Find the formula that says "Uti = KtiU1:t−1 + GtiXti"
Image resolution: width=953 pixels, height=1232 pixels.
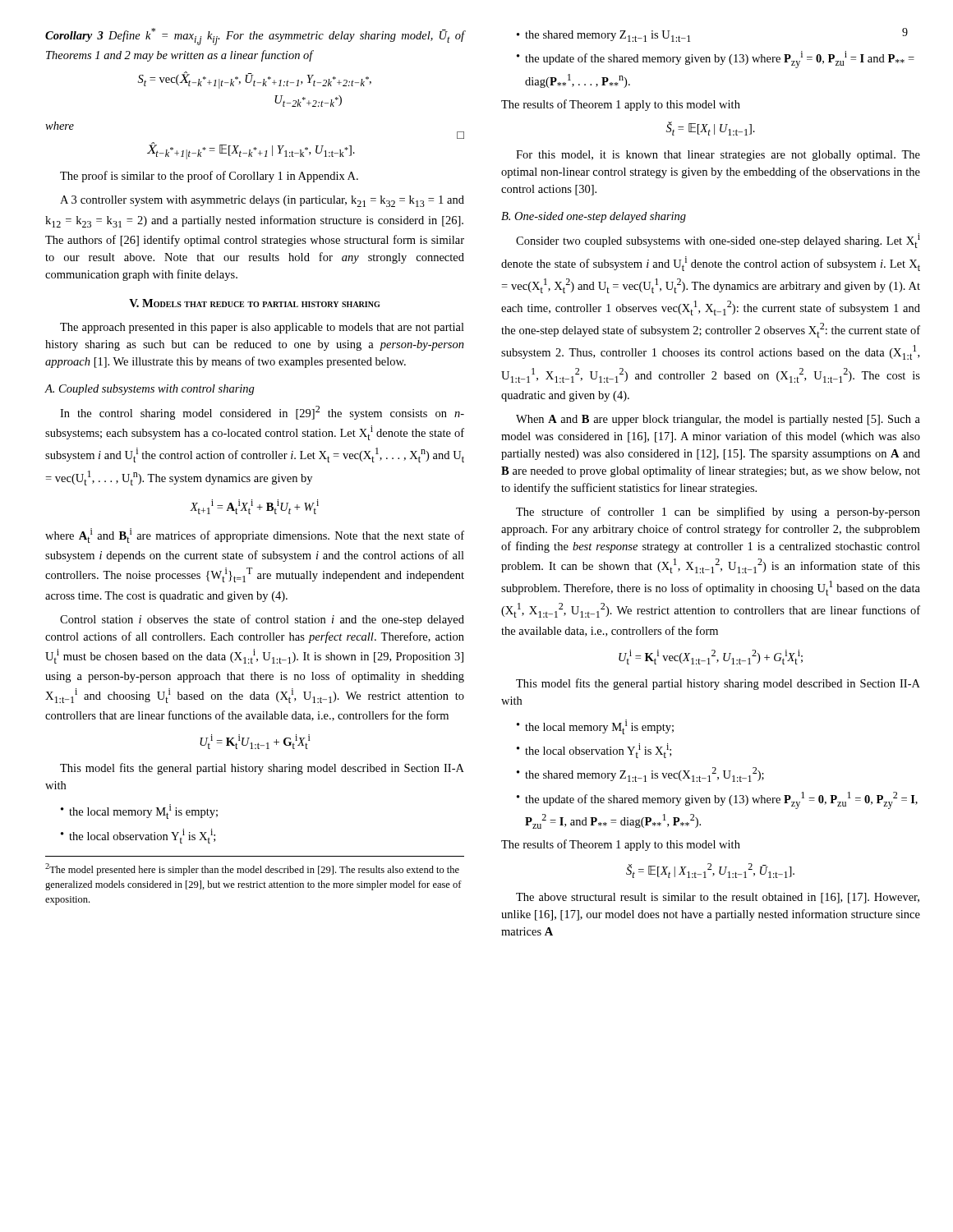[x=255, y=742]
